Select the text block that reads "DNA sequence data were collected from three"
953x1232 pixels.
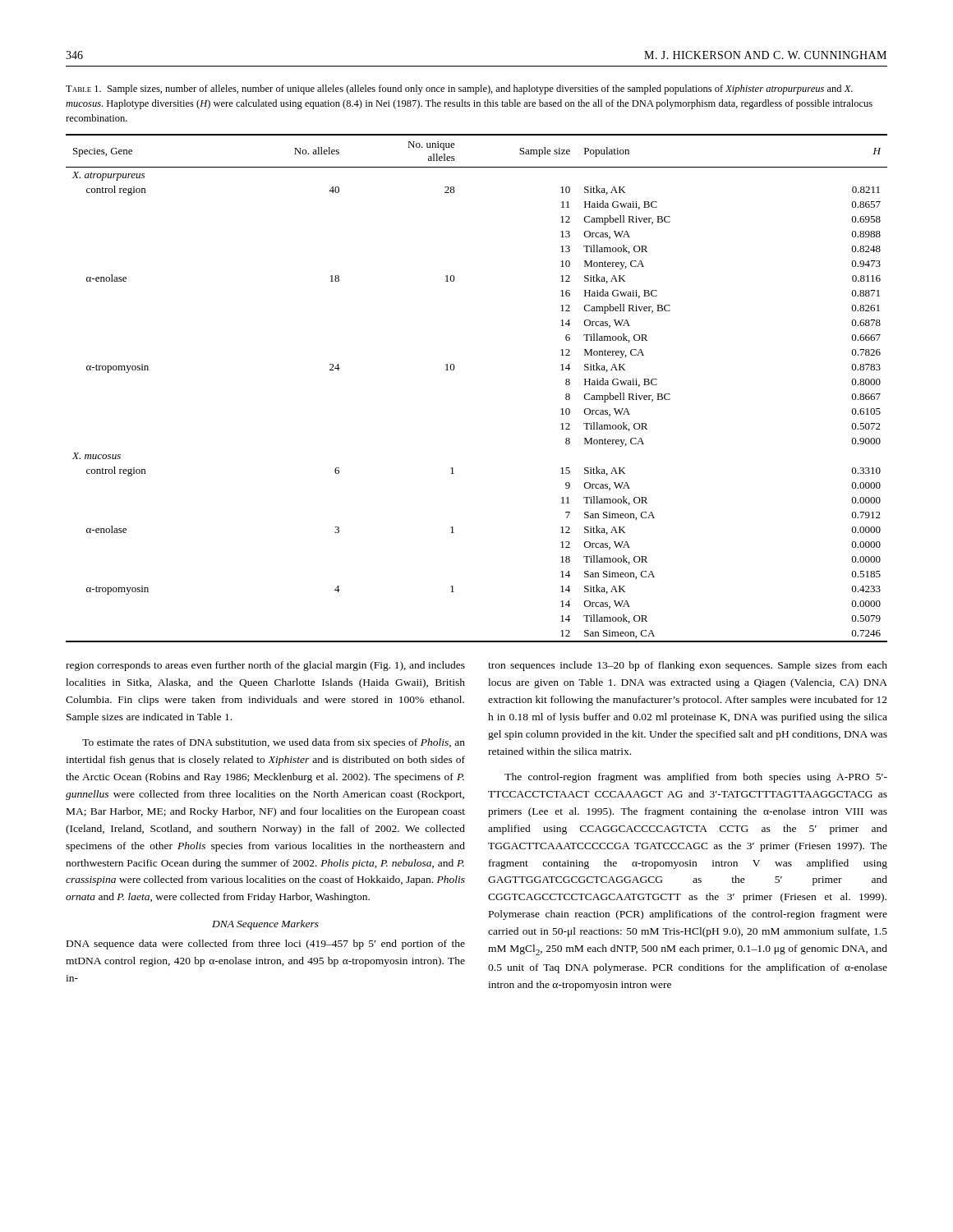coord(265,962)
